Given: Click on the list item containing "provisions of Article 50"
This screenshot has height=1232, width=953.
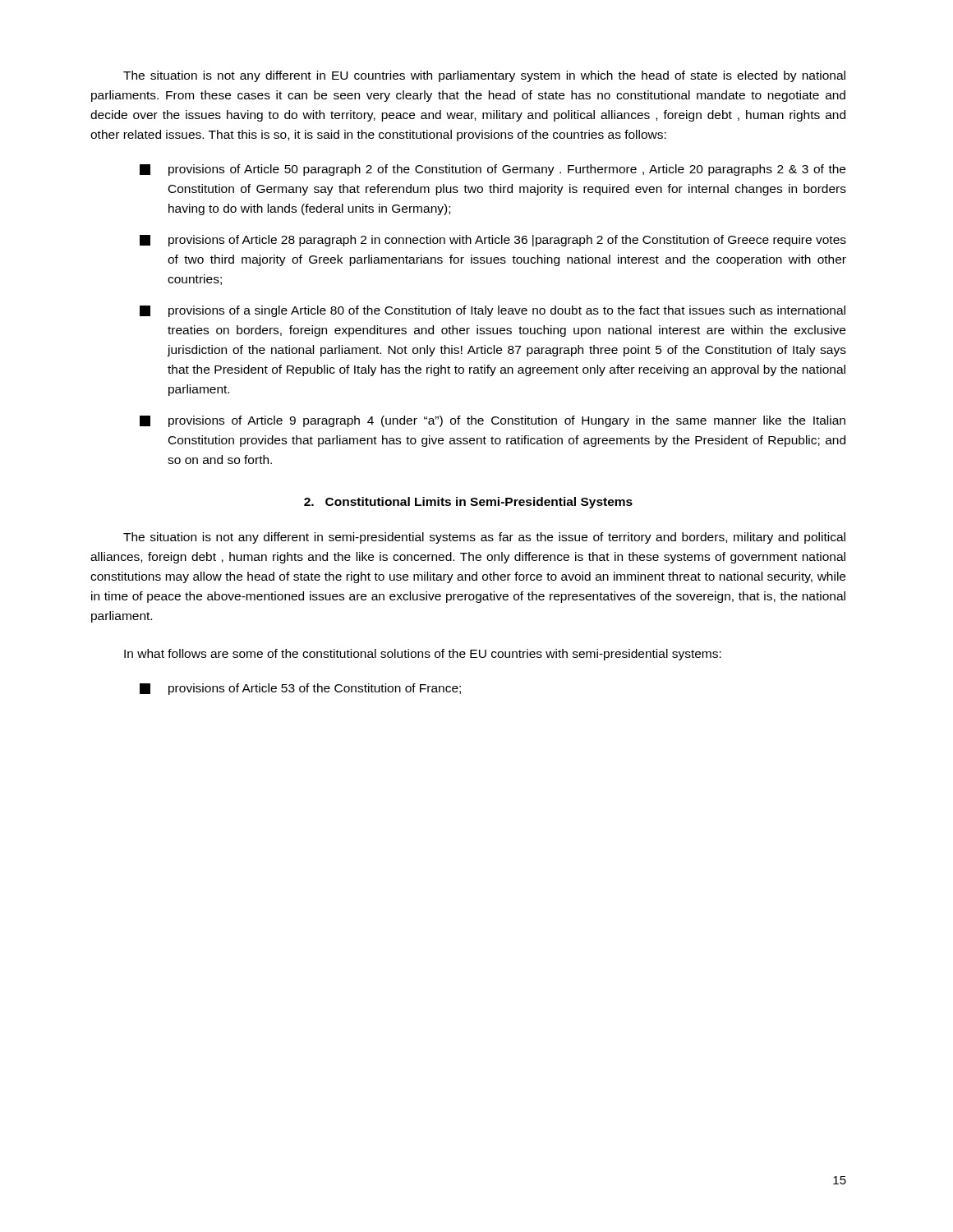Looking at the screenshot, I should [493, 189].
